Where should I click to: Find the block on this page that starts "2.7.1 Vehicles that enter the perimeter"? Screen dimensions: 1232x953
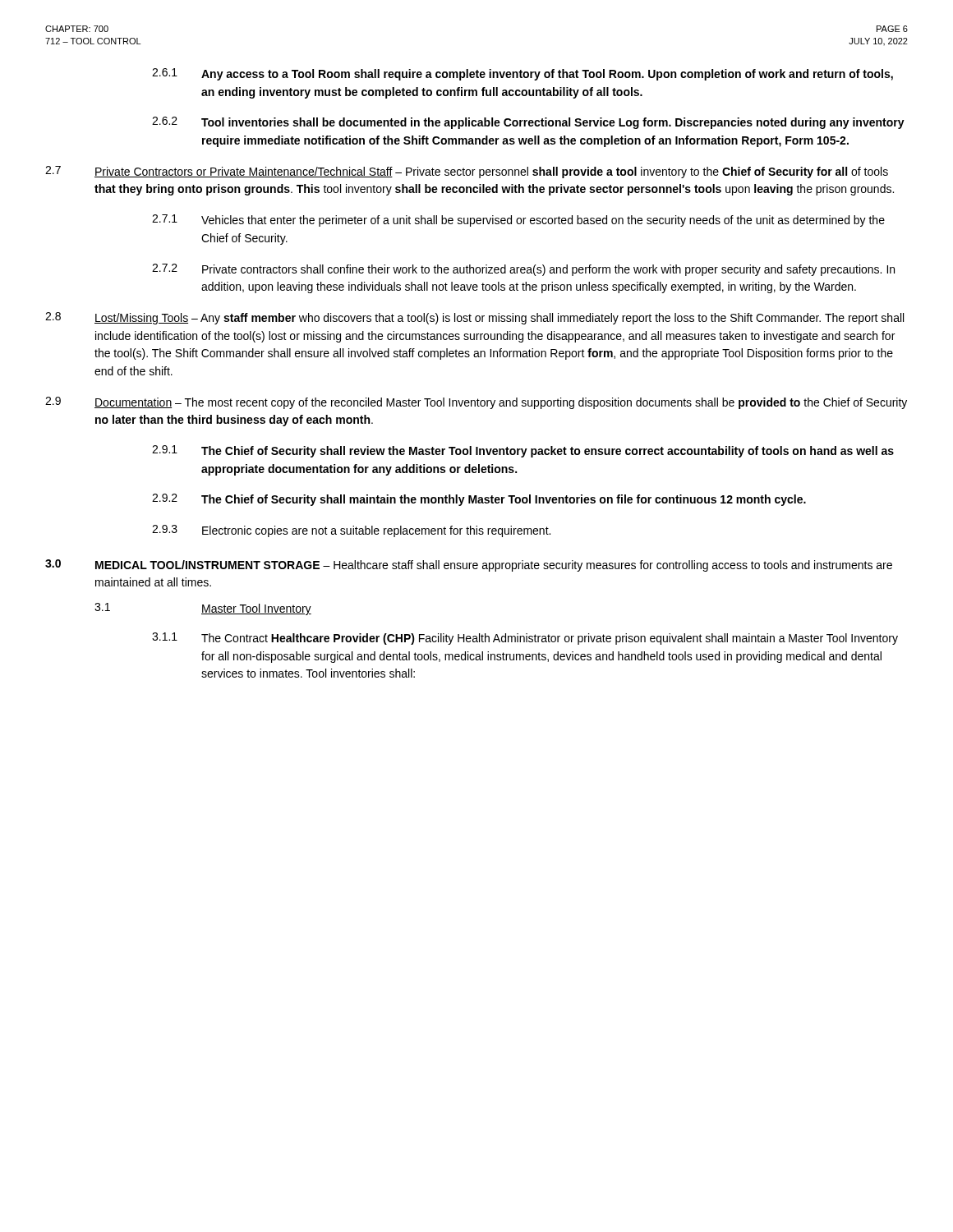pos(476,230)
